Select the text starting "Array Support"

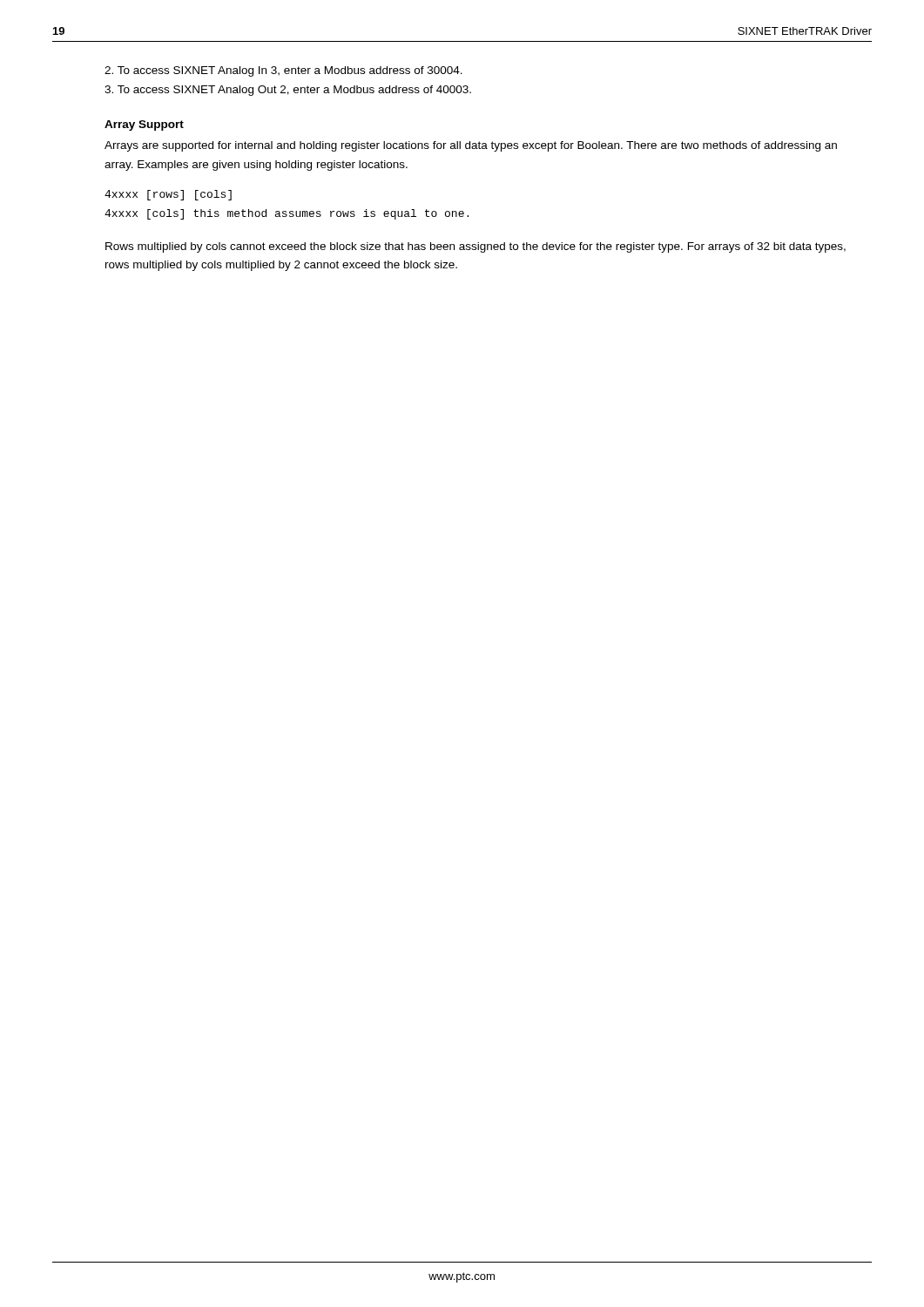[144, 124]
